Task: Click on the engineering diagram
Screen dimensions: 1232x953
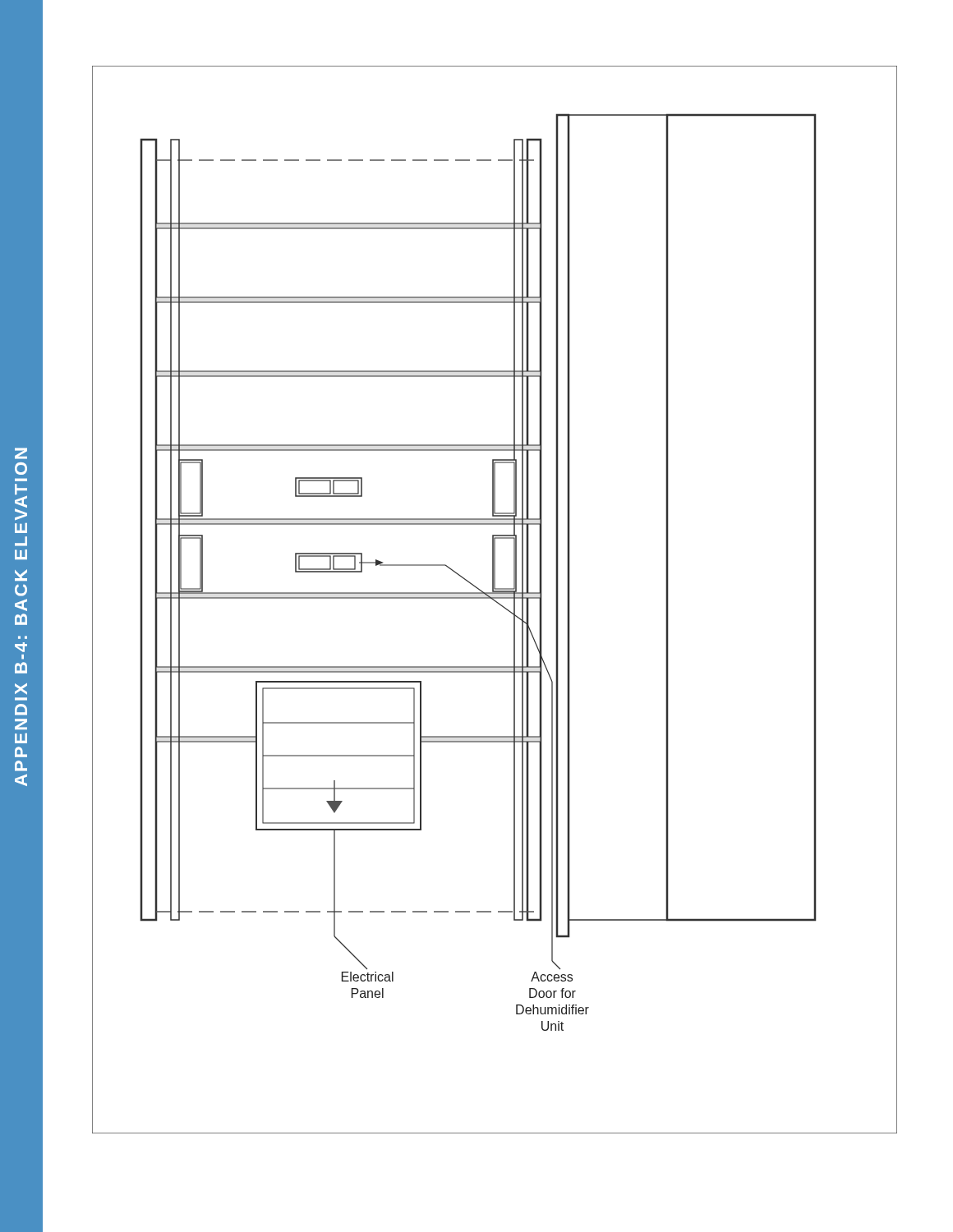Action: point(495,600)
